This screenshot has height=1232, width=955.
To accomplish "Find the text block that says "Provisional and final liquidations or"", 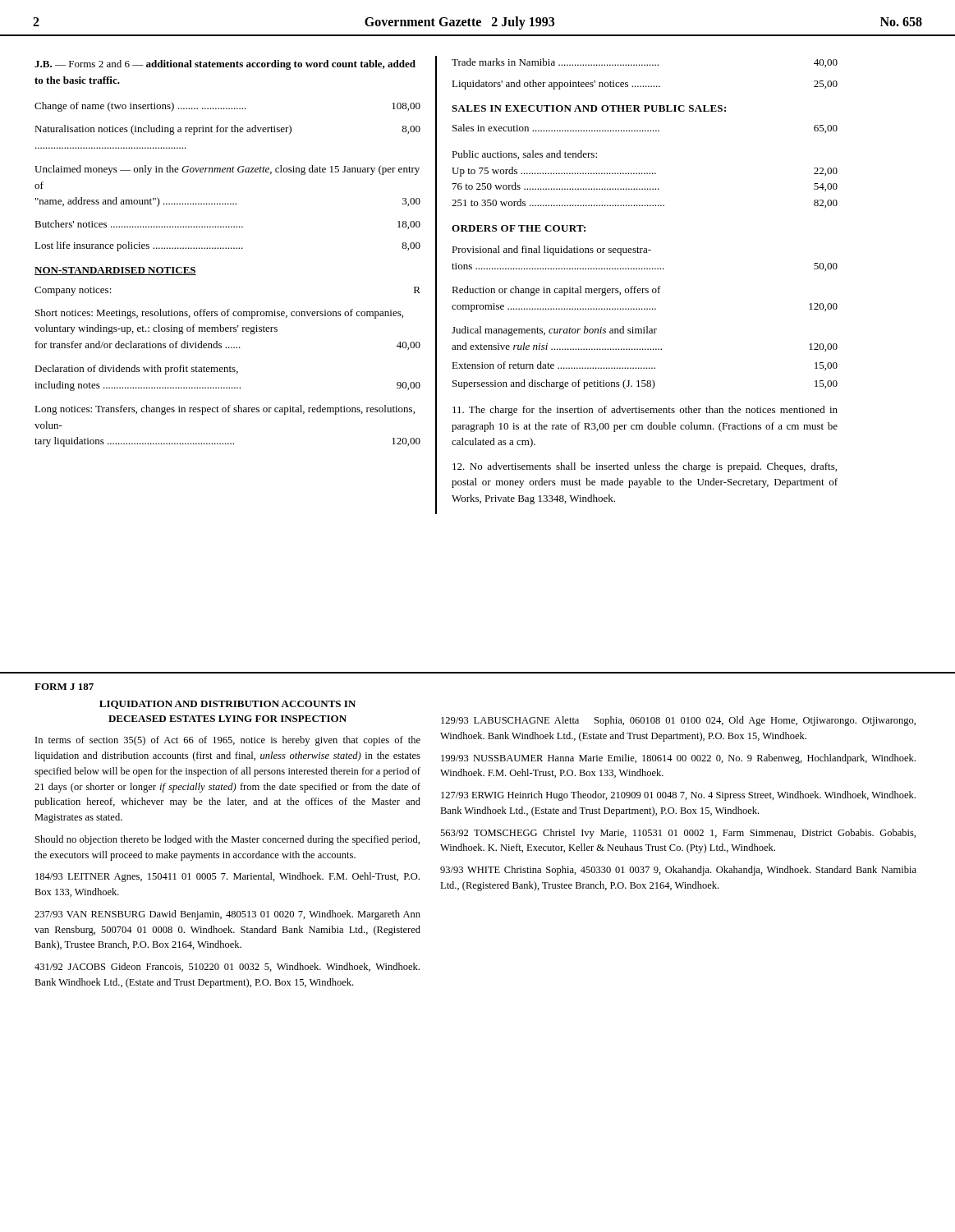I will [645, 257].
